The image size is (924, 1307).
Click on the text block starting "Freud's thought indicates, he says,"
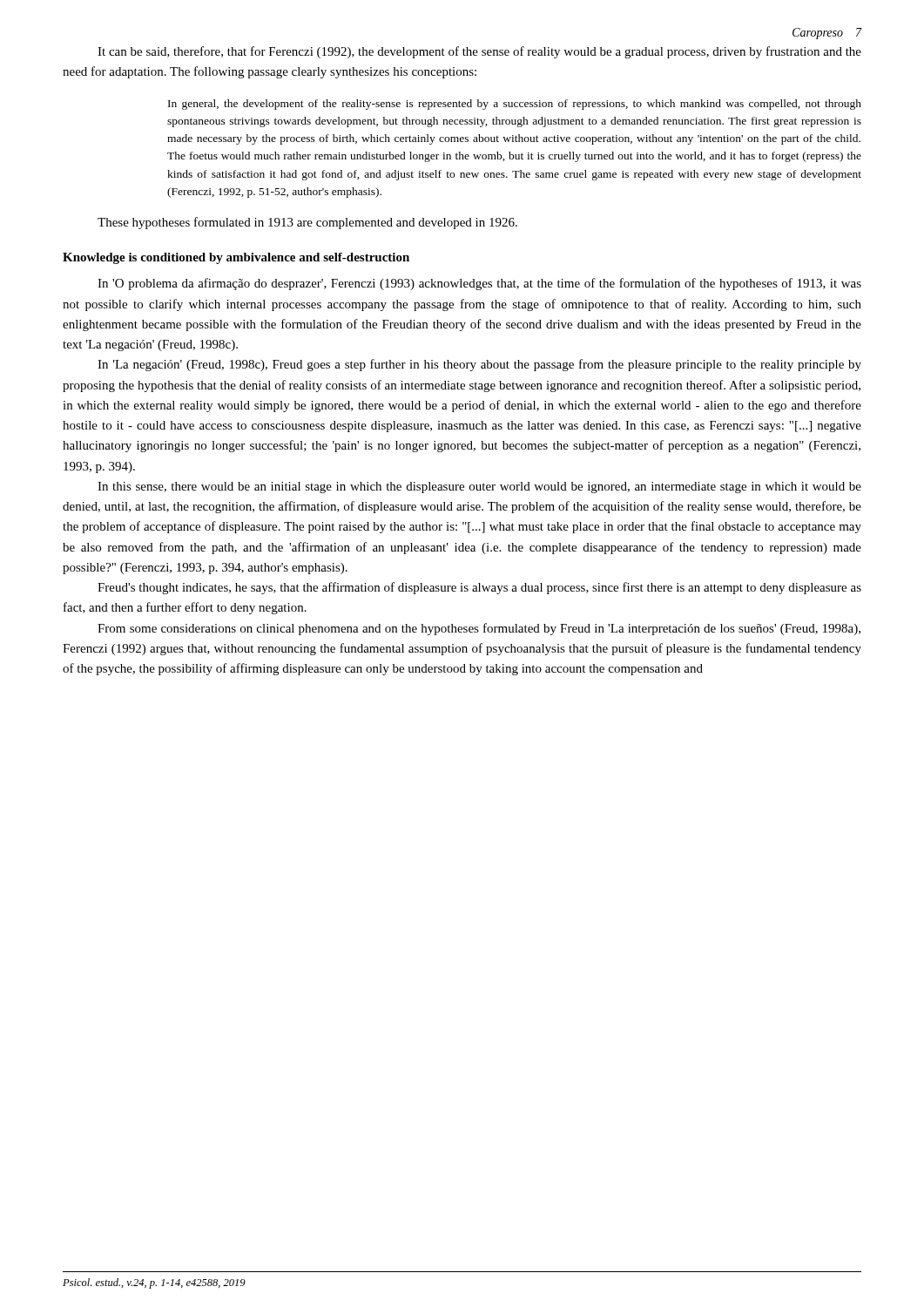click(x=462, y=598)
